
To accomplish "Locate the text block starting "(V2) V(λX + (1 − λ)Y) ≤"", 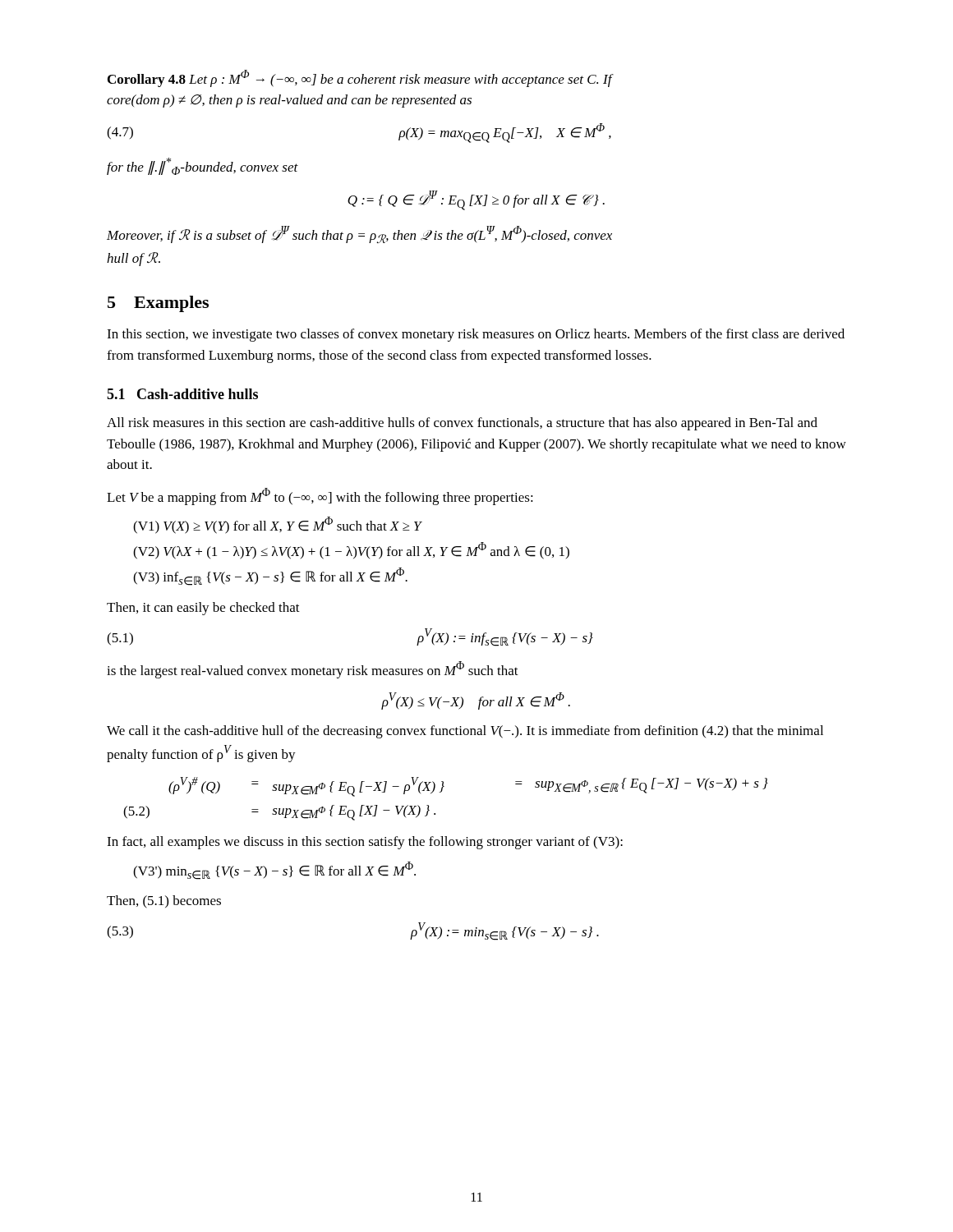I will [x=352, y=549].
